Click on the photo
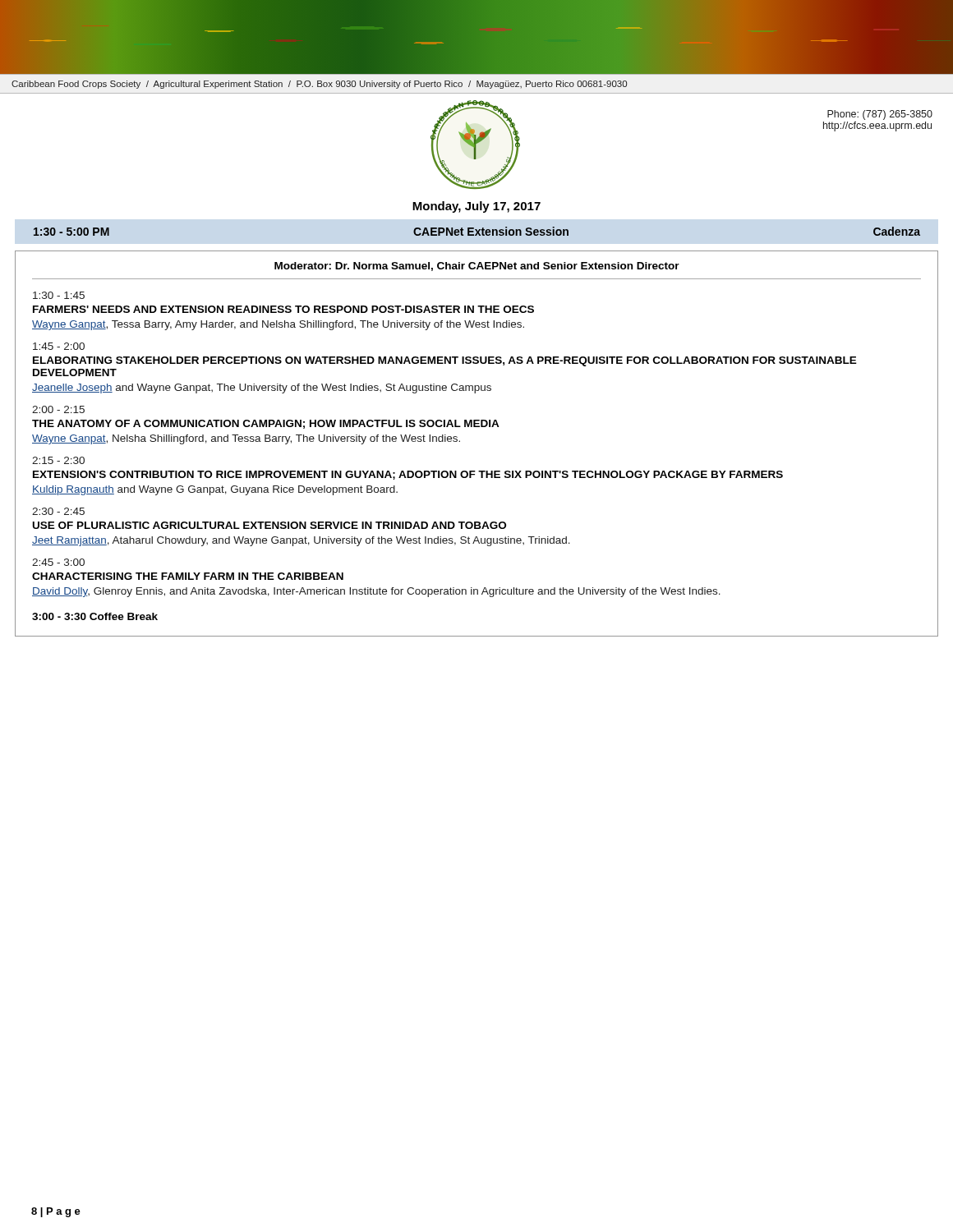This screenshot has height=1232, width=953. [x=476, y=37]
